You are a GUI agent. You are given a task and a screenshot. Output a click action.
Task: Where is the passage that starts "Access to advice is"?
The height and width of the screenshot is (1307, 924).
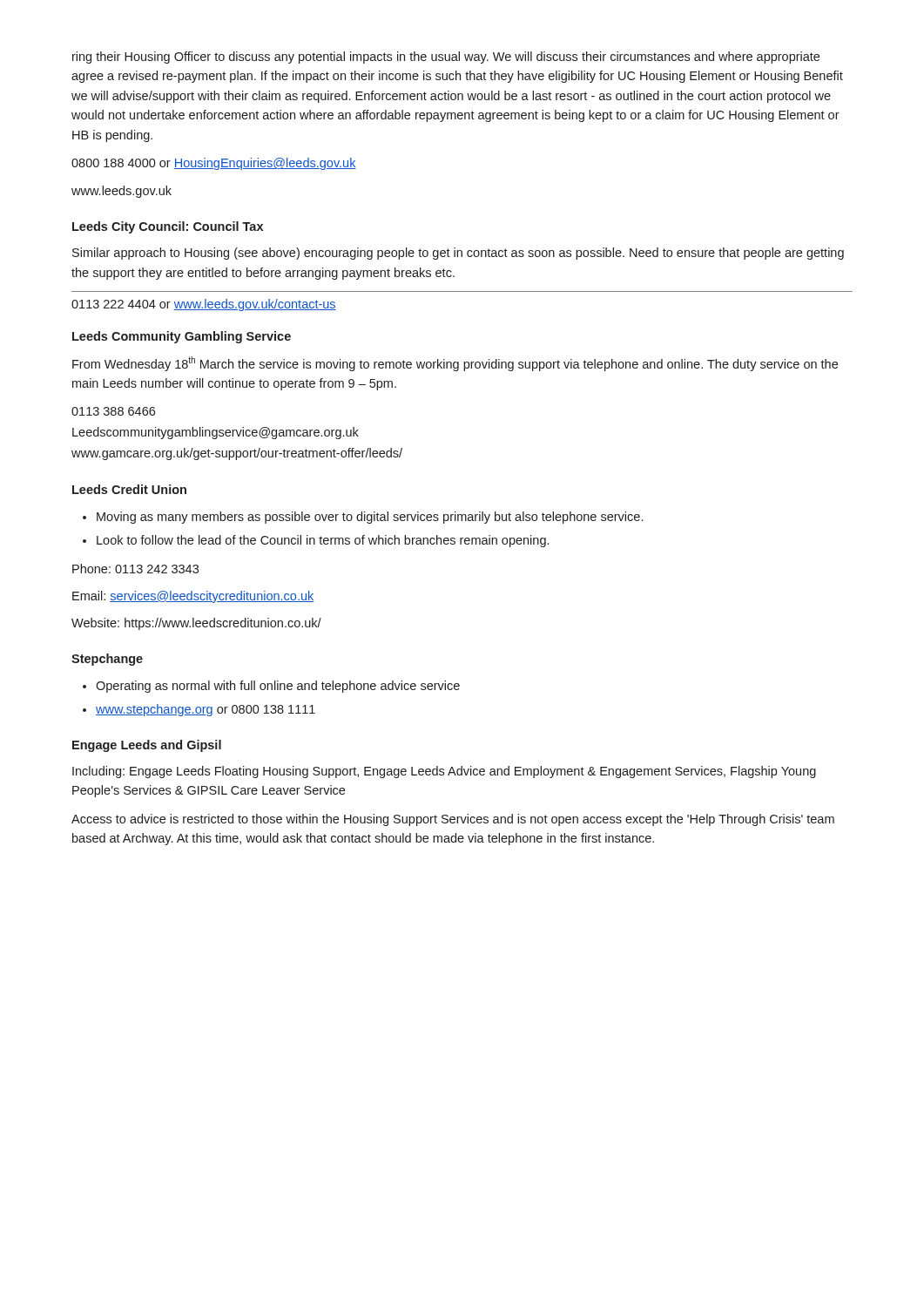[x=462, y=829]
